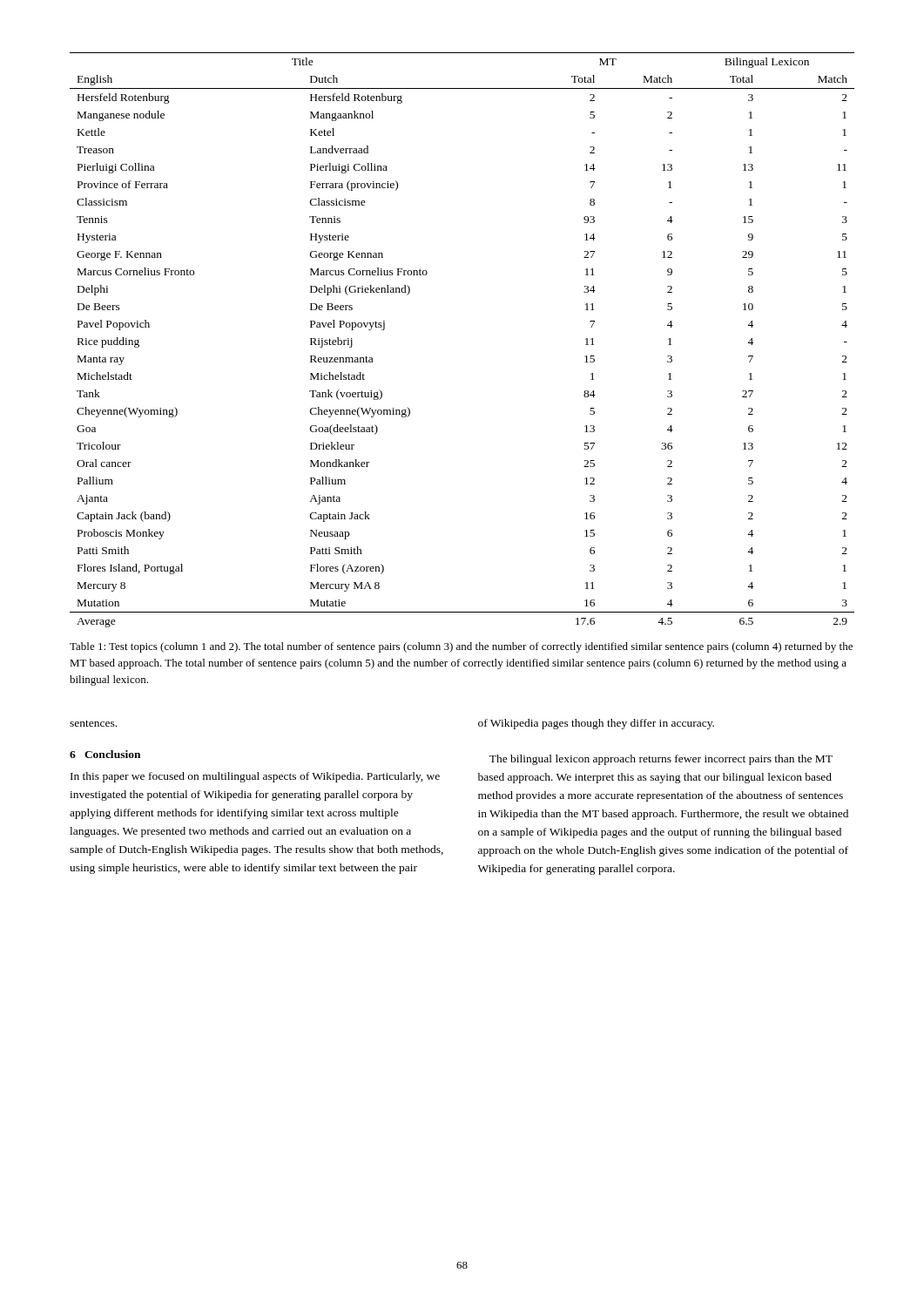Screen dimensions: 1307x924
Task: Click the passage that begins "of Wikipedia pages though"
Action: 663,795
